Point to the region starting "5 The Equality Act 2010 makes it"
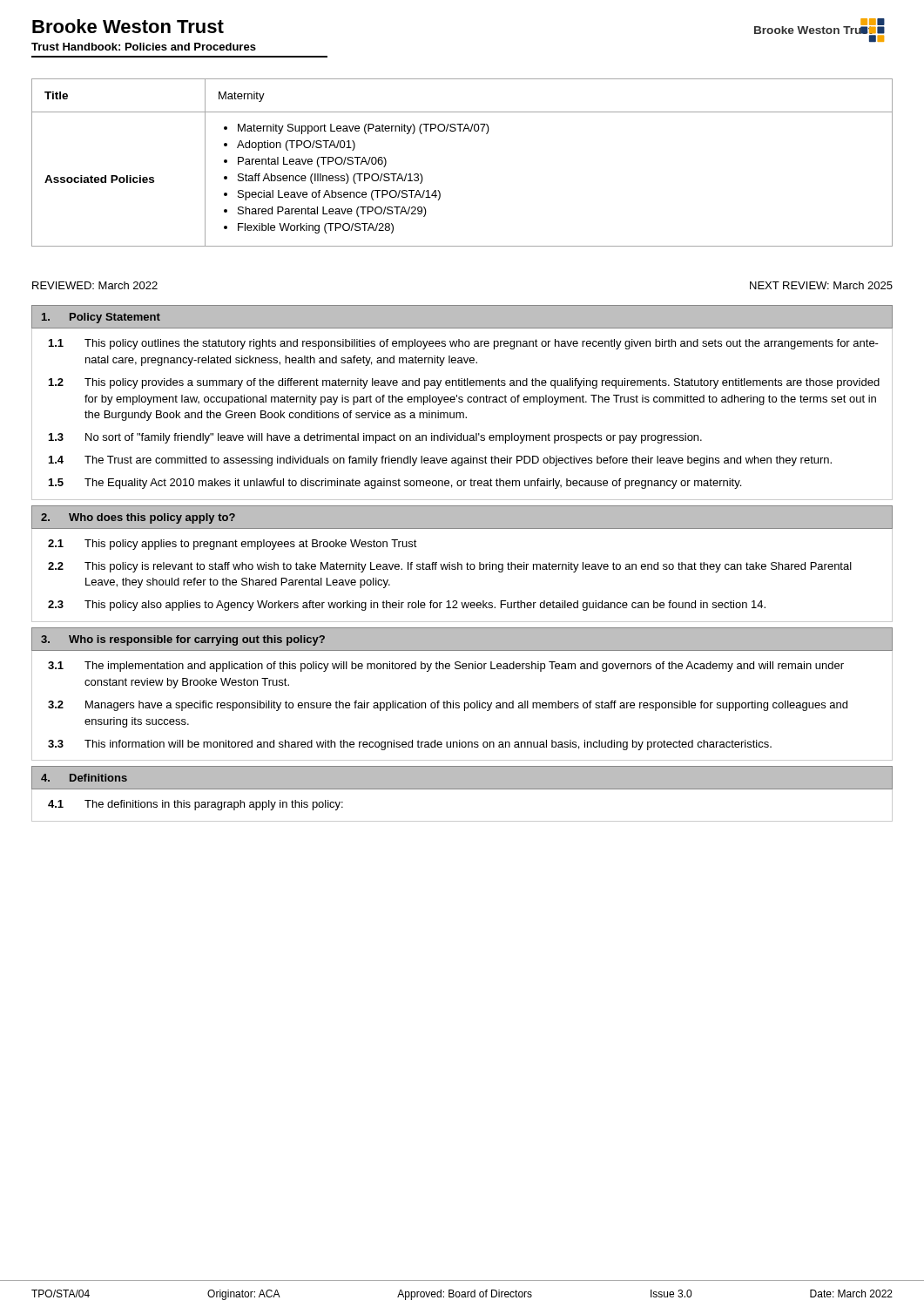924x1307 pixels. click(395, 483)
